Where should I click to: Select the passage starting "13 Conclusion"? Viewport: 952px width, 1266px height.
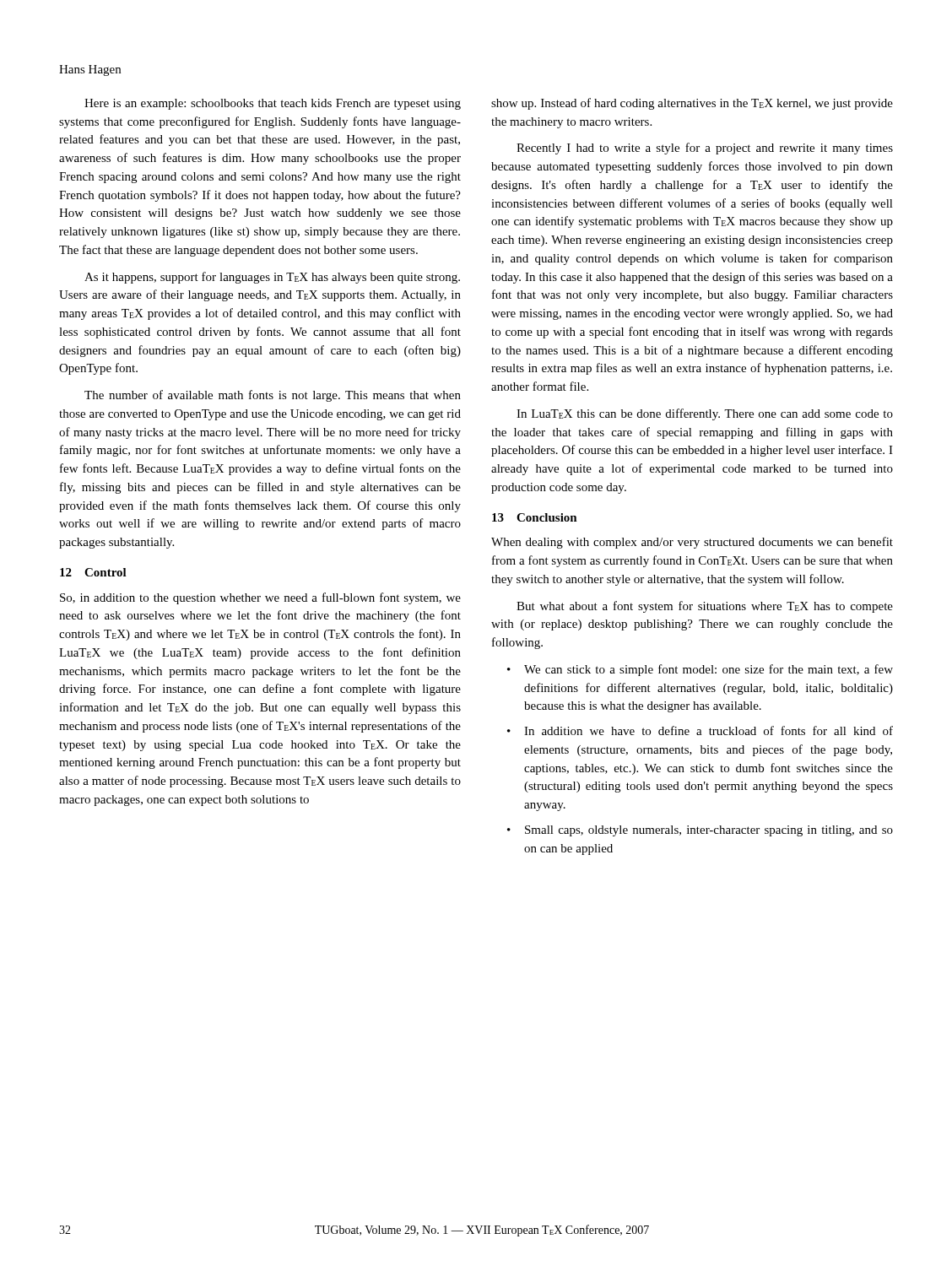click(534, 517)
